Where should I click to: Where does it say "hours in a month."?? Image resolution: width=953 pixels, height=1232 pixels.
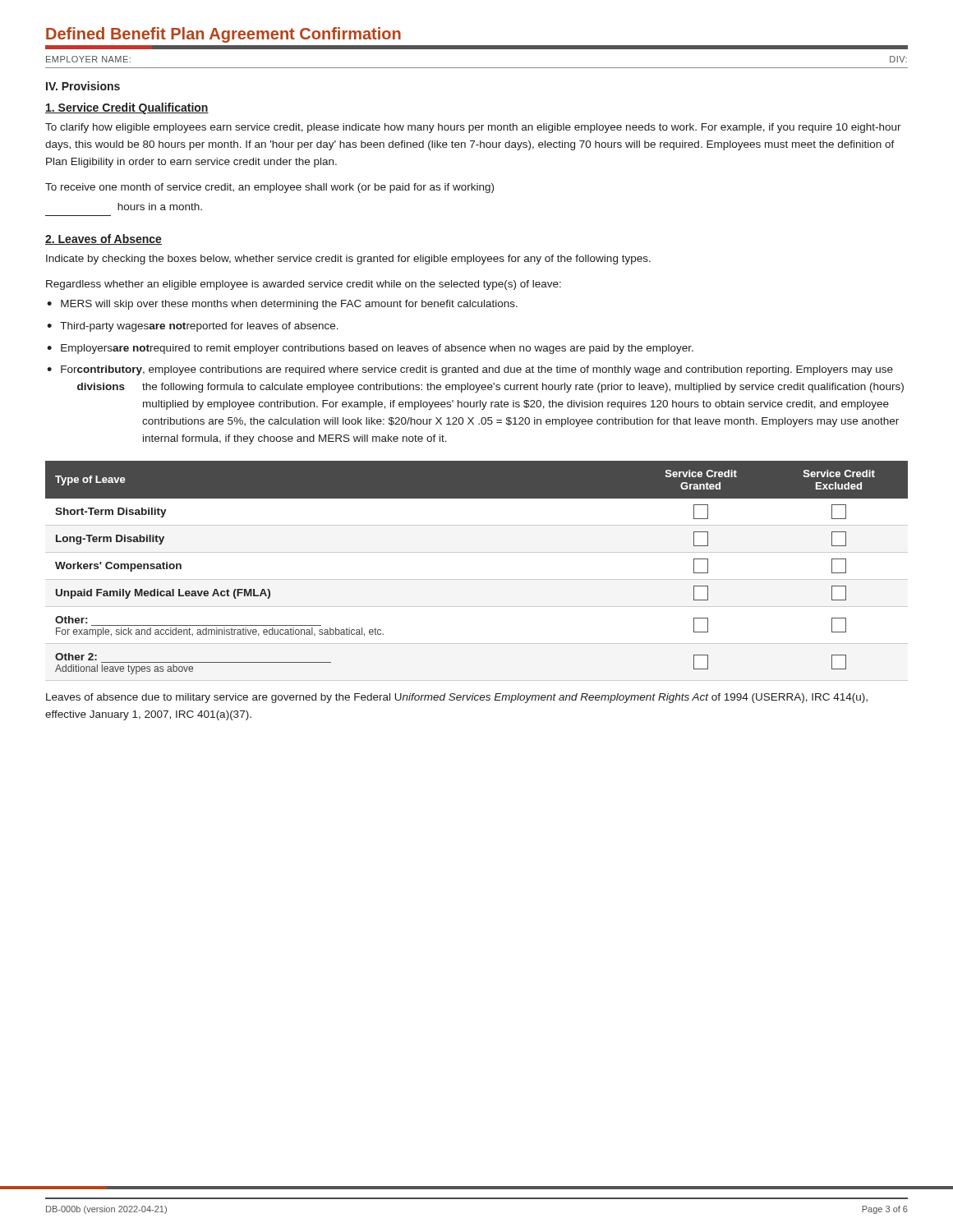pyautogui.click(x=124, y=207)
